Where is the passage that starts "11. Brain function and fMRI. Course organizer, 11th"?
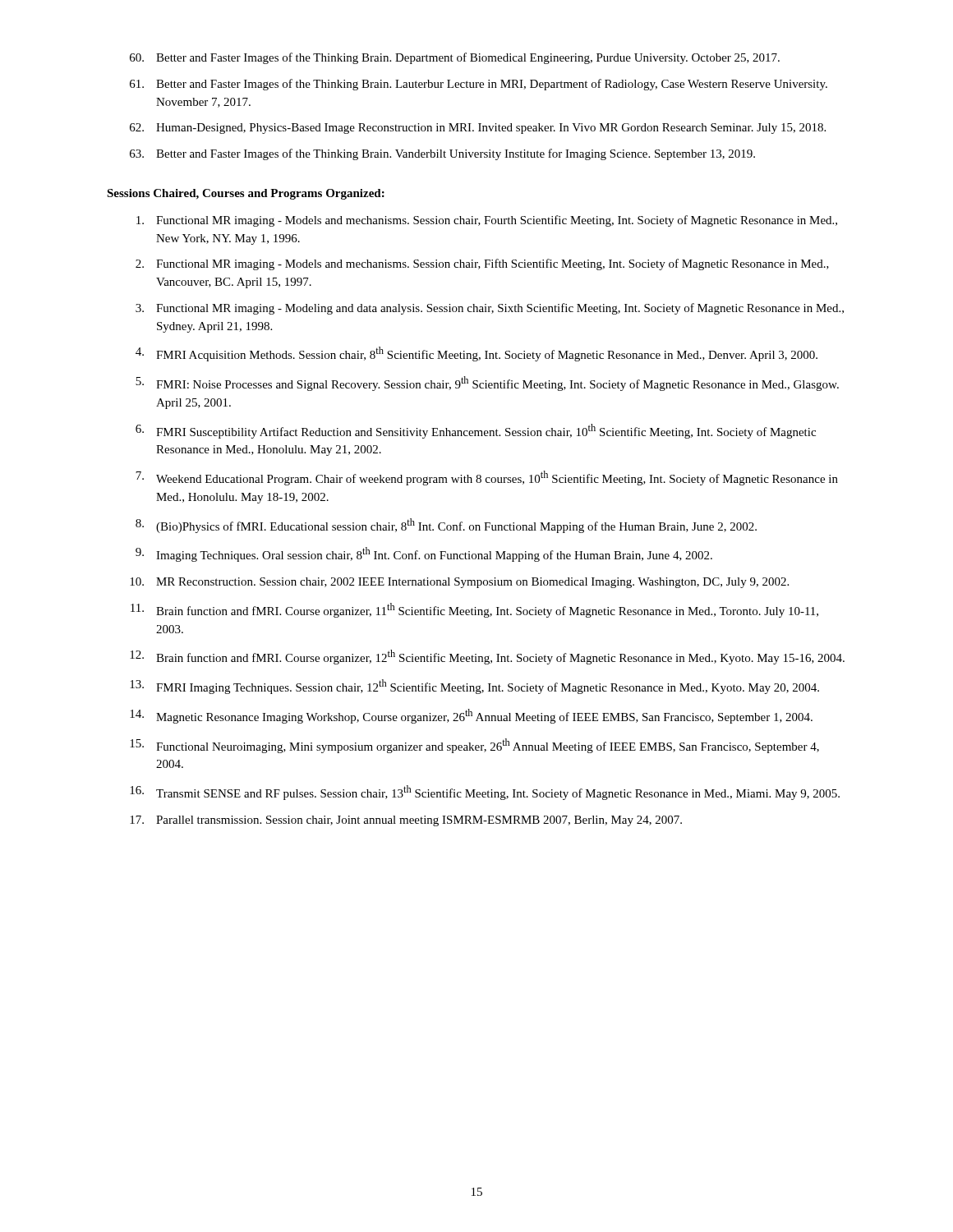 click(x=476, y=619)
